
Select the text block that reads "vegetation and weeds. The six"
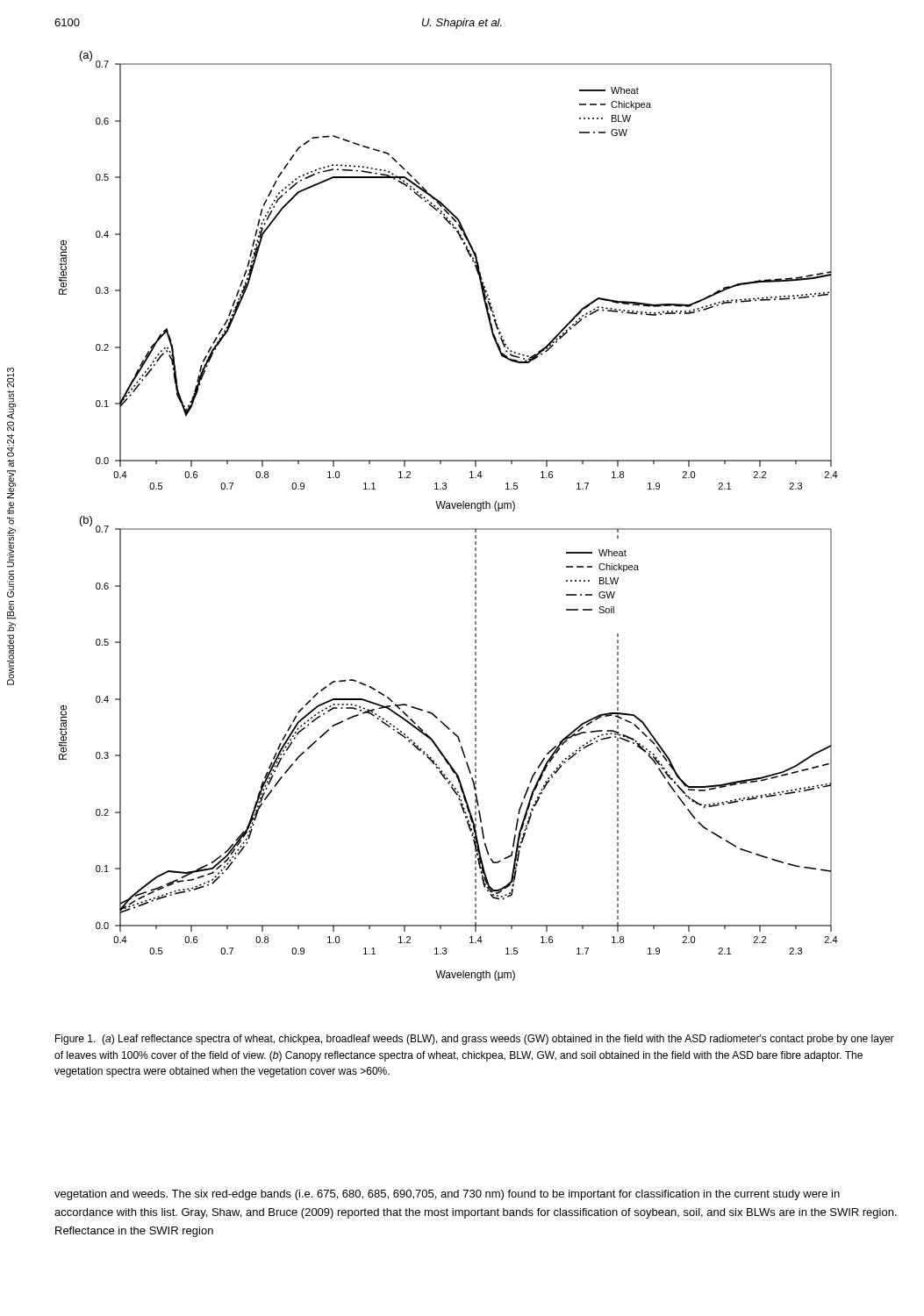tap(476, 1212)
